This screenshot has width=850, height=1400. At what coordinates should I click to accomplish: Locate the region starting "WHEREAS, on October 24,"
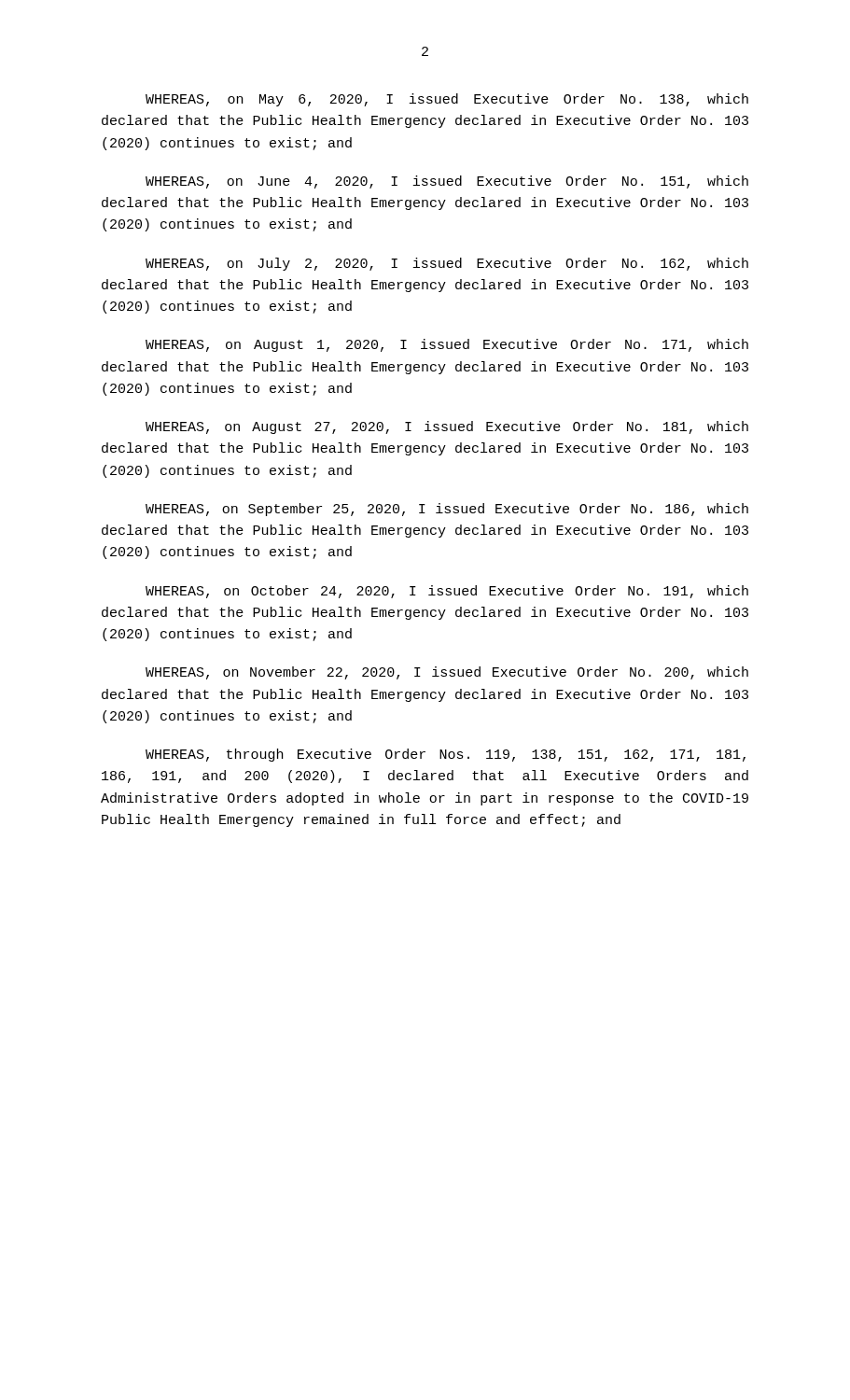tap(425, 613)
